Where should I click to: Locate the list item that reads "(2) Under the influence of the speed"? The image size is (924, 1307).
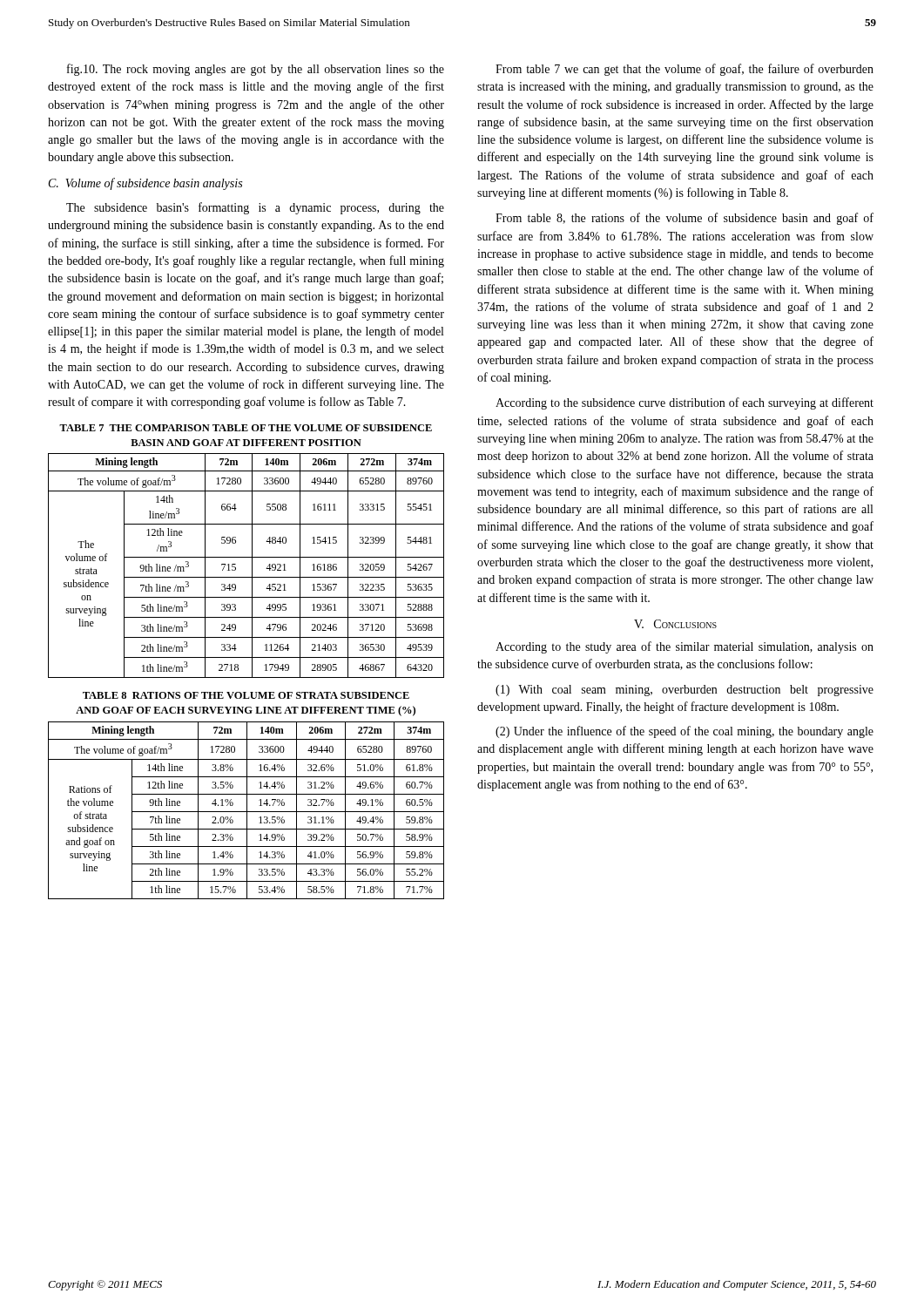tap(675, 759)
